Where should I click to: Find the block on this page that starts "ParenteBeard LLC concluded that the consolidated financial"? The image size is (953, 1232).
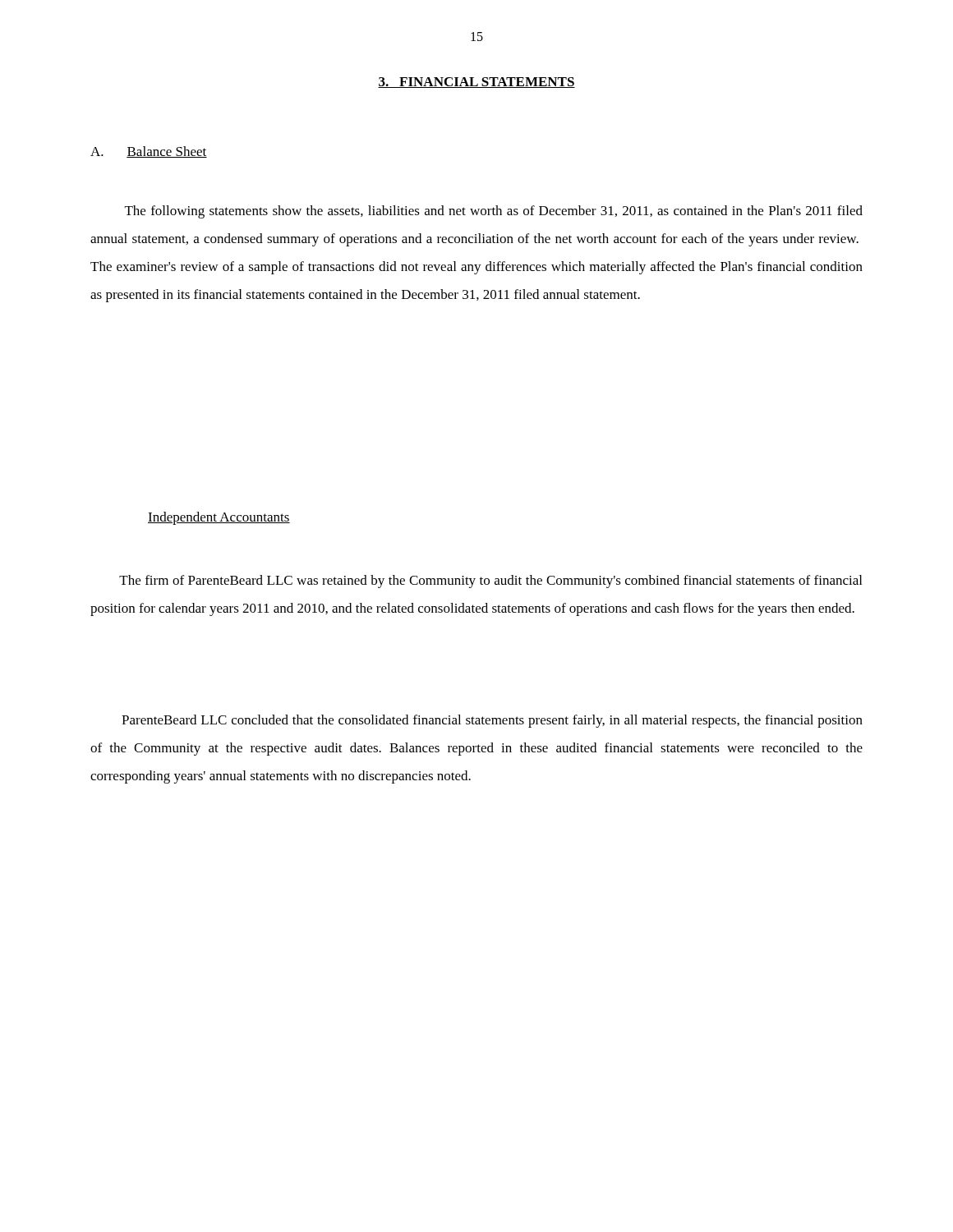pos(476,748)
